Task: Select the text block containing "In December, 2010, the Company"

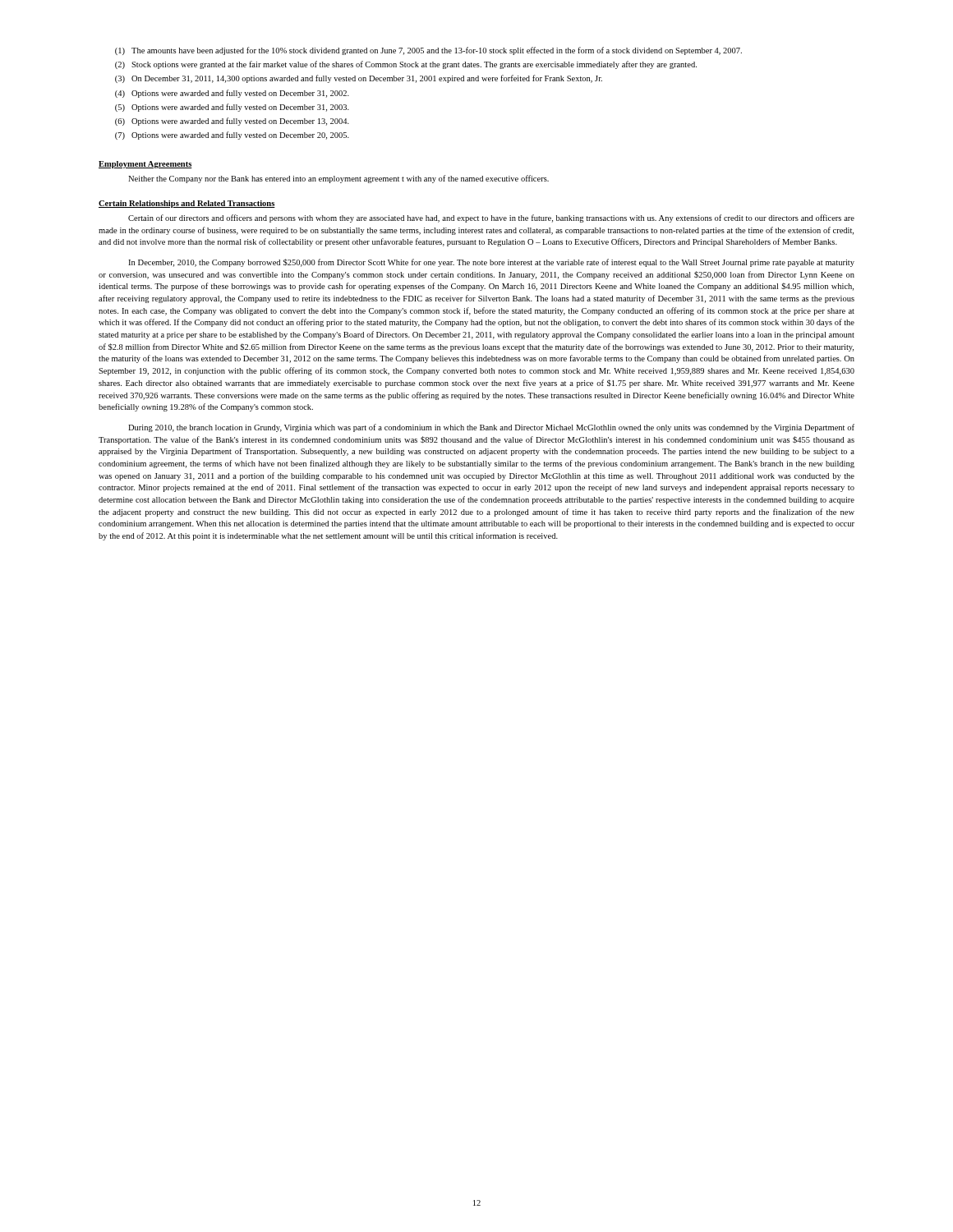Action: coord(476,335)
